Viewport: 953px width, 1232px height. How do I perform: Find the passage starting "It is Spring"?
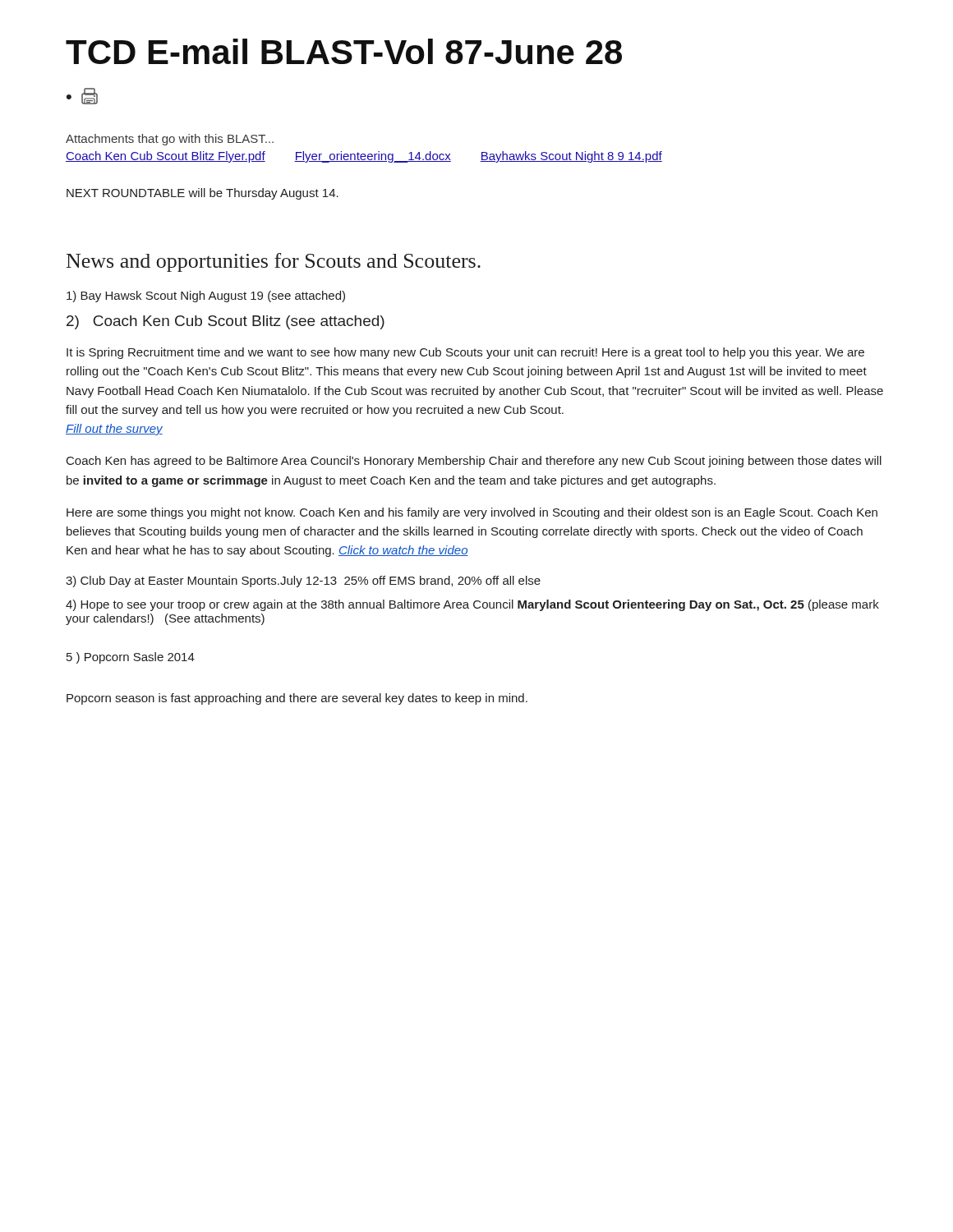click(476, 390)
